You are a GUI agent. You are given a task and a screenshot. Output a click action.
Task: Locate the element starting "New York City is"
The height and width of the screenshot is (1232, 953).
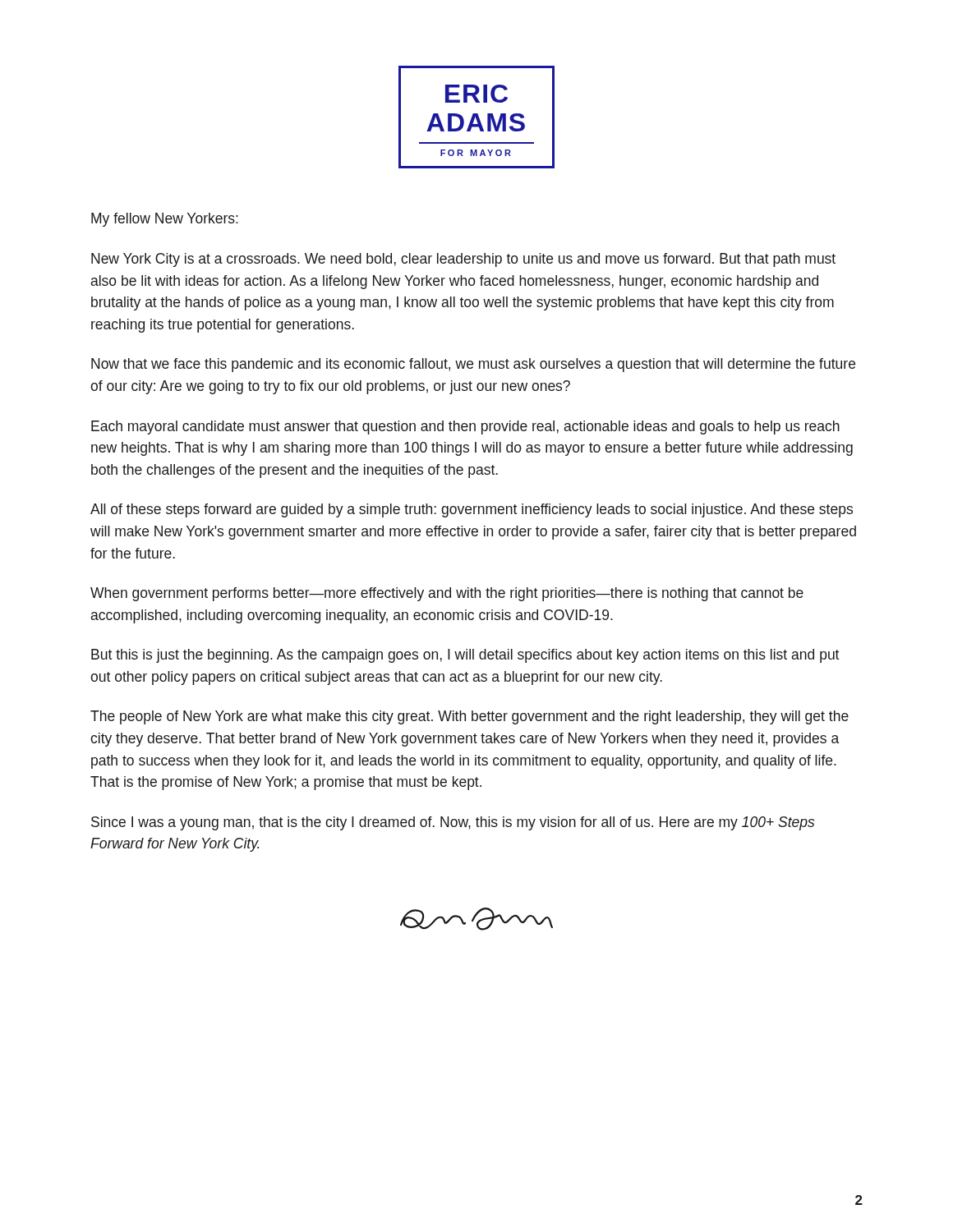463,291
